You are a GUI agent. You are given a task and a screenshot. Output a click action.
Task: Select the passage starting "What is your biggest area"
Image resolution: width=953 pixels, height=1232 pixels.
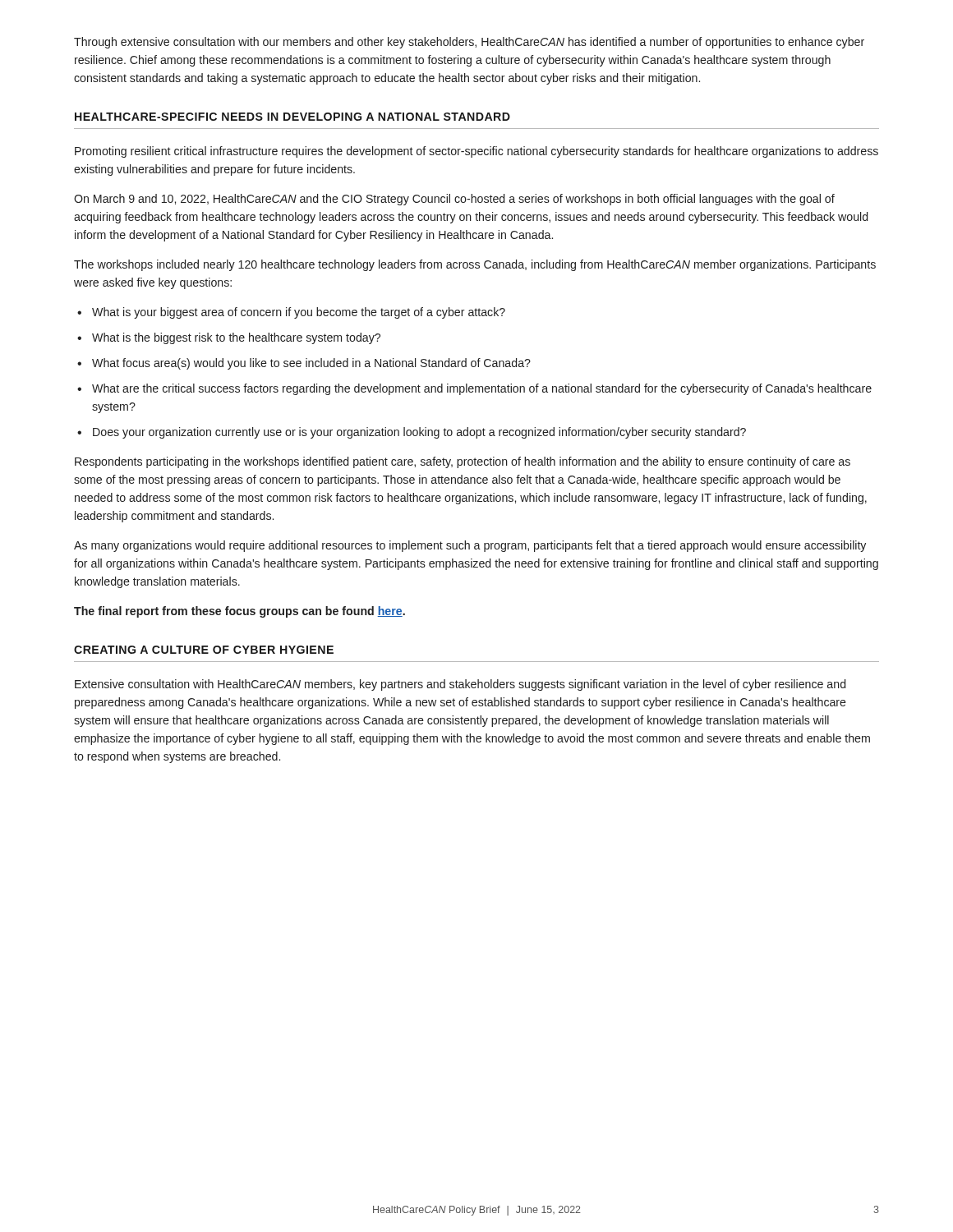coord(299,312)
